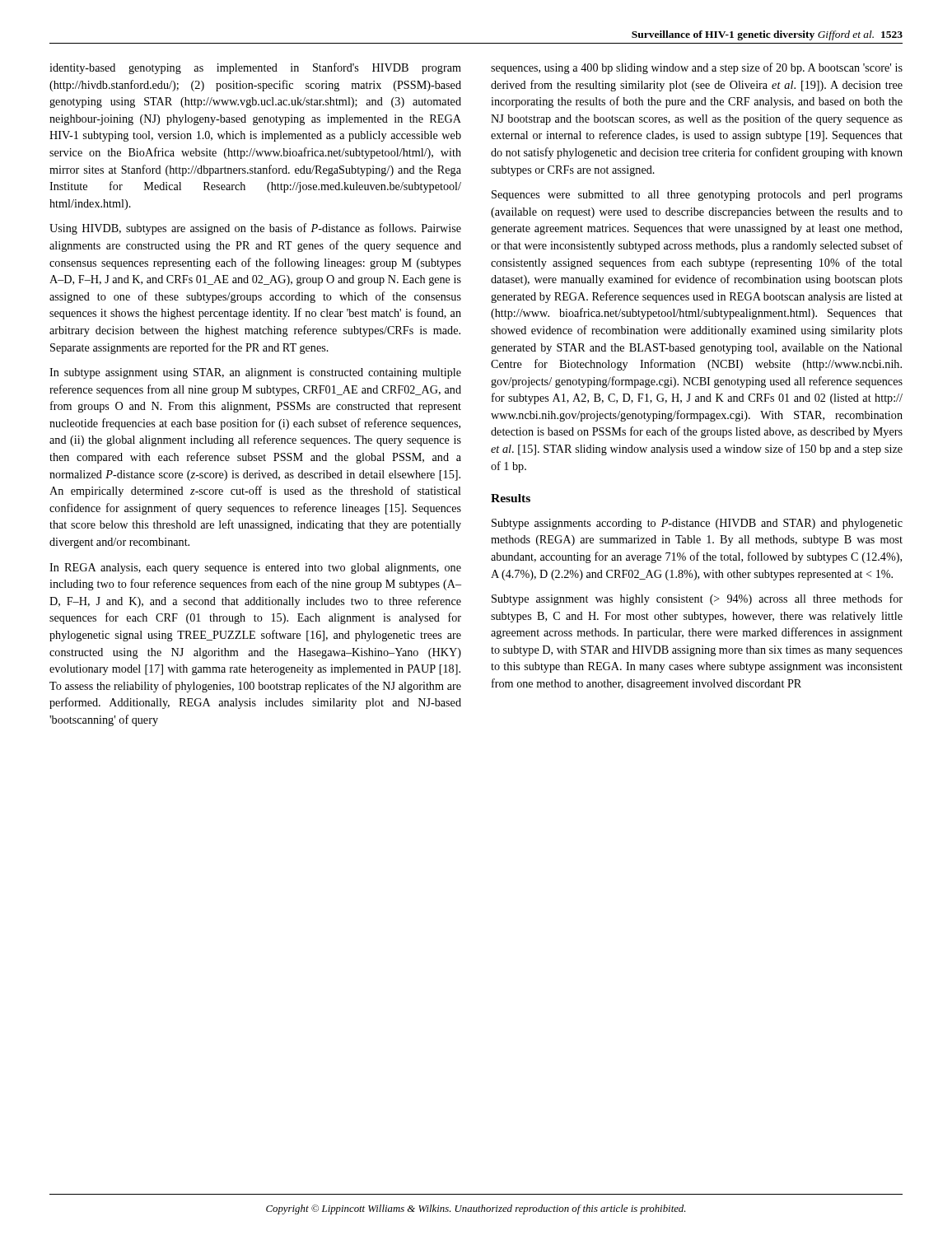Locate the passage starting "sequences, using a 400 bp sliding"
The height and width of the screenshot is (1235, 952).
coord(697,119)
